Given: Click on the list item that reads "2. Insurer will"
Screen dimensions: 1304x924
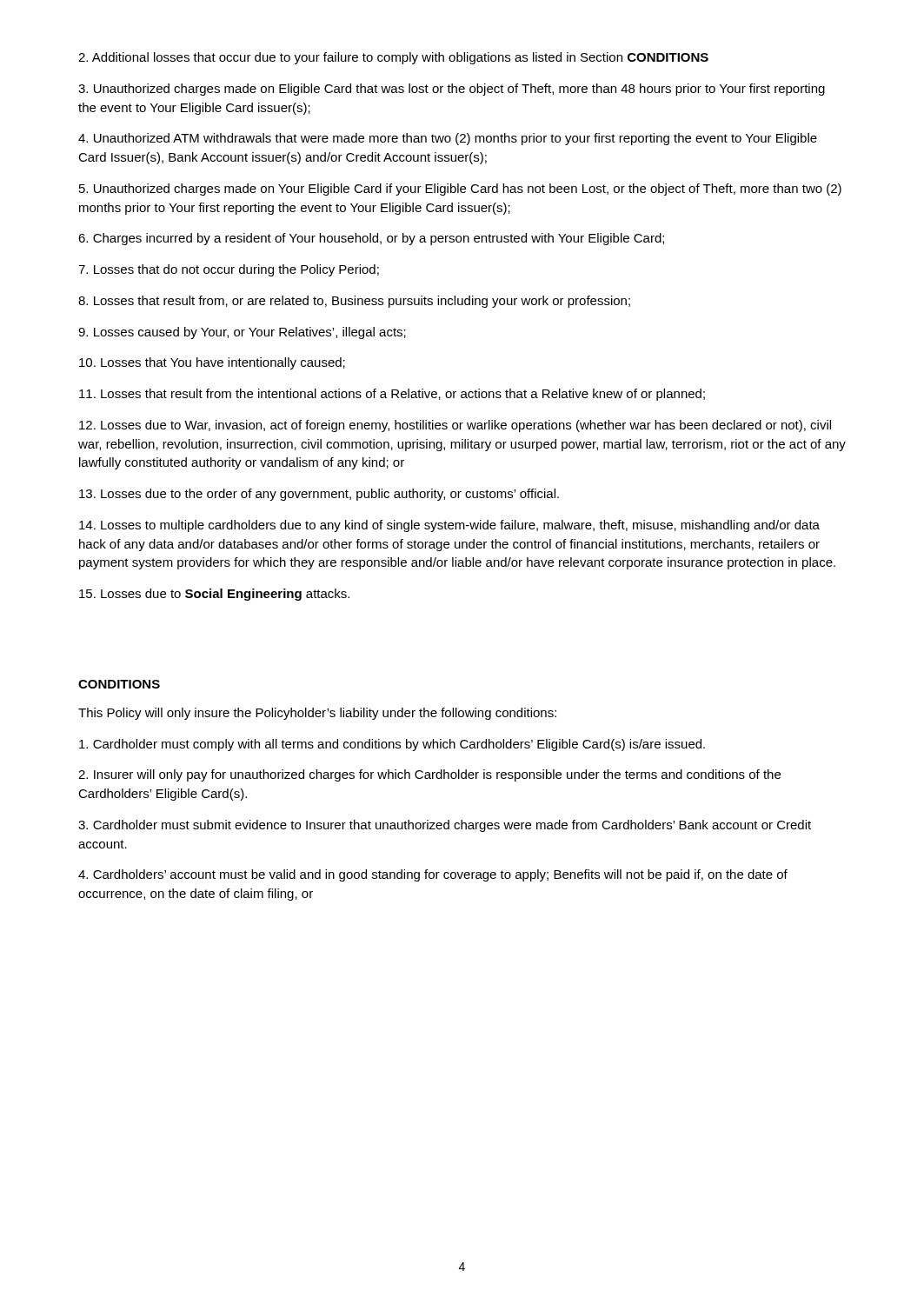Looking at the screenshot, I should [430, 784].
